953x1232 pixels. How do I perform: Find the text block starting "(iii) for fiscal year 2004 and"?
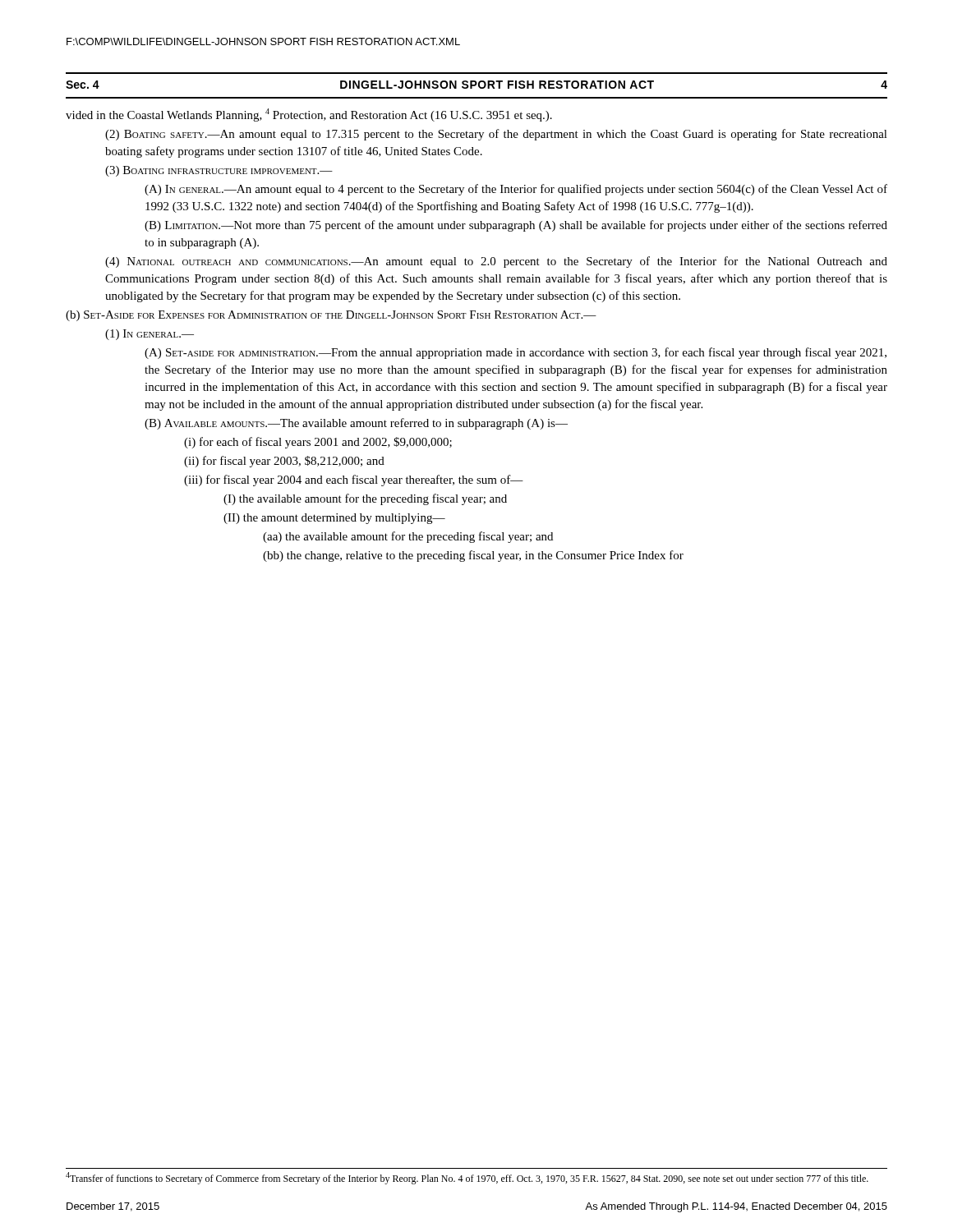coord(354,480)
